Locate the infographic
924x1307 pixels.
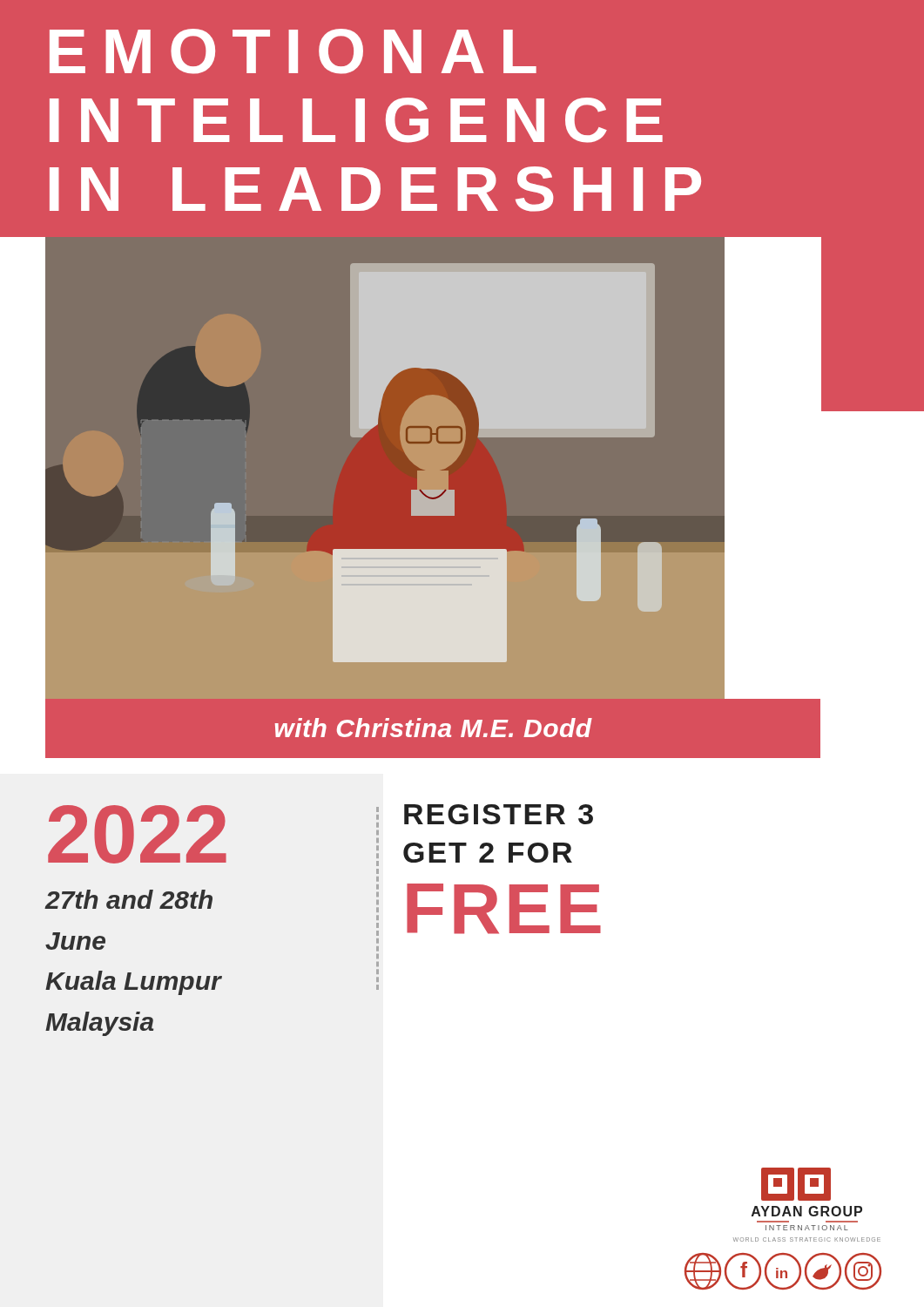[x=788, y=1273]
